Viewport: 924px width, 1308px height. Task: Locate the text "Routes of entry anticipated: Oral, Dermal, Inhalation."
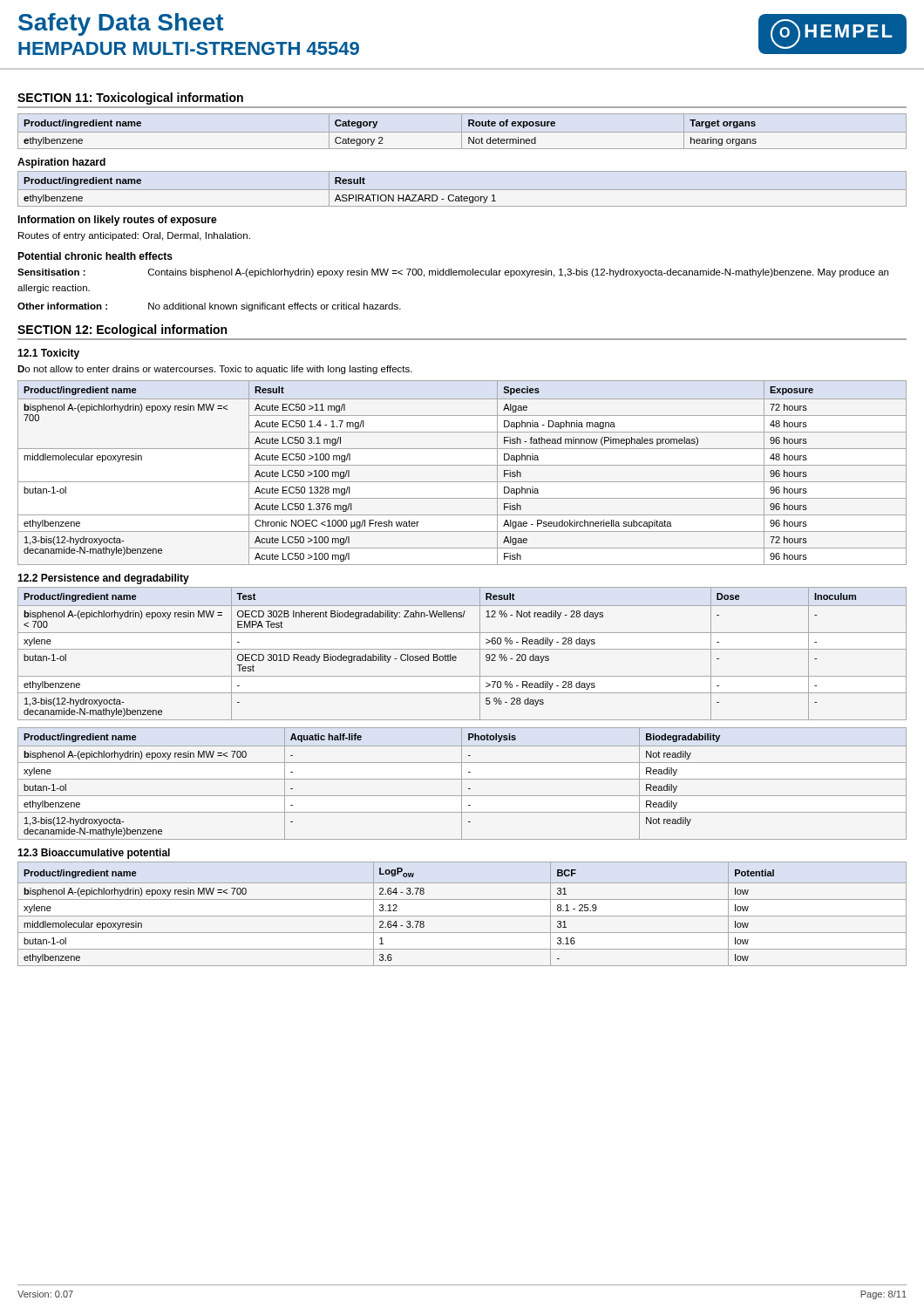click(134, 235)
